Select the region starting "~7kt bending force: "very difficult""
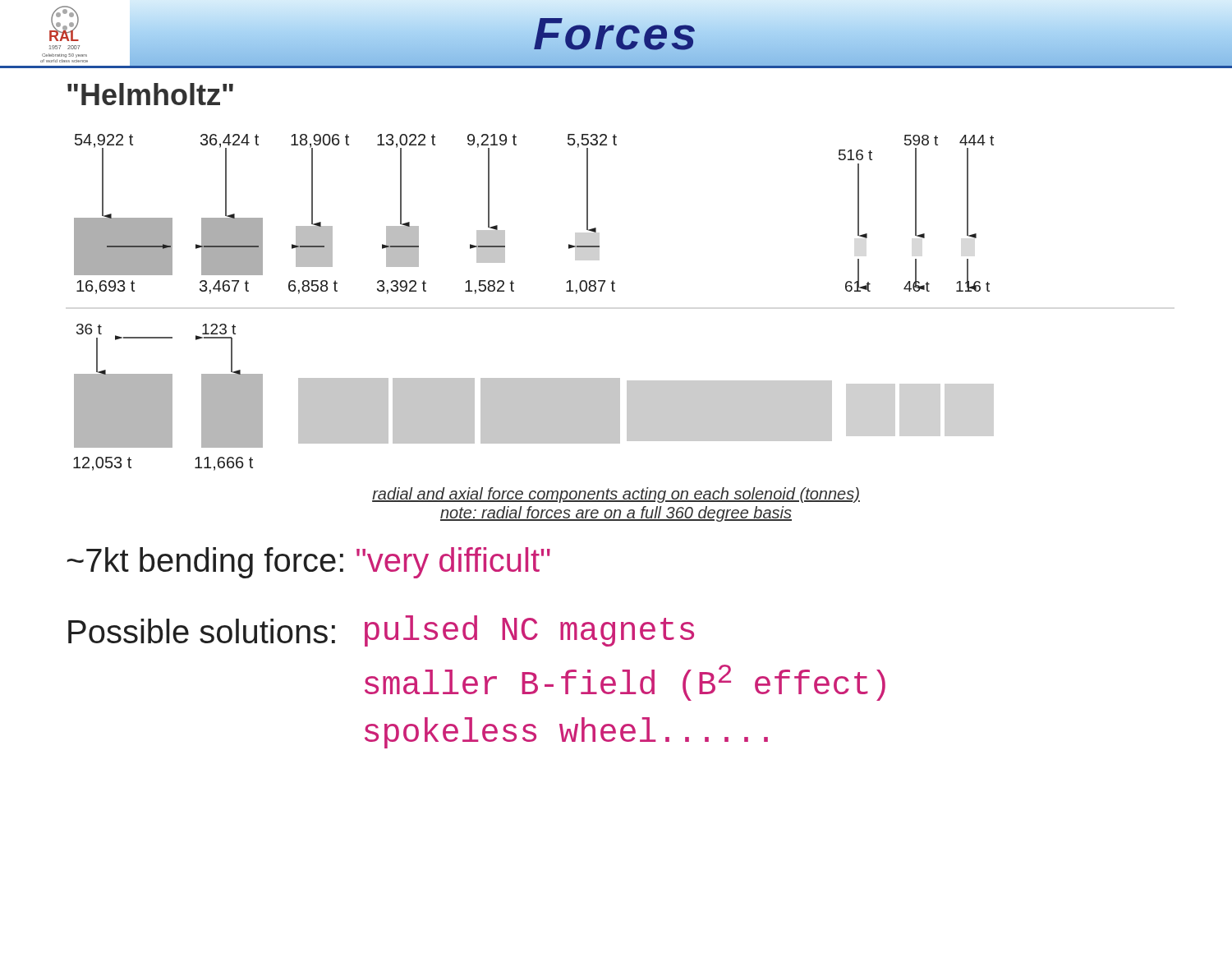This screenshot has height=953, width=1232. [309, 560]
